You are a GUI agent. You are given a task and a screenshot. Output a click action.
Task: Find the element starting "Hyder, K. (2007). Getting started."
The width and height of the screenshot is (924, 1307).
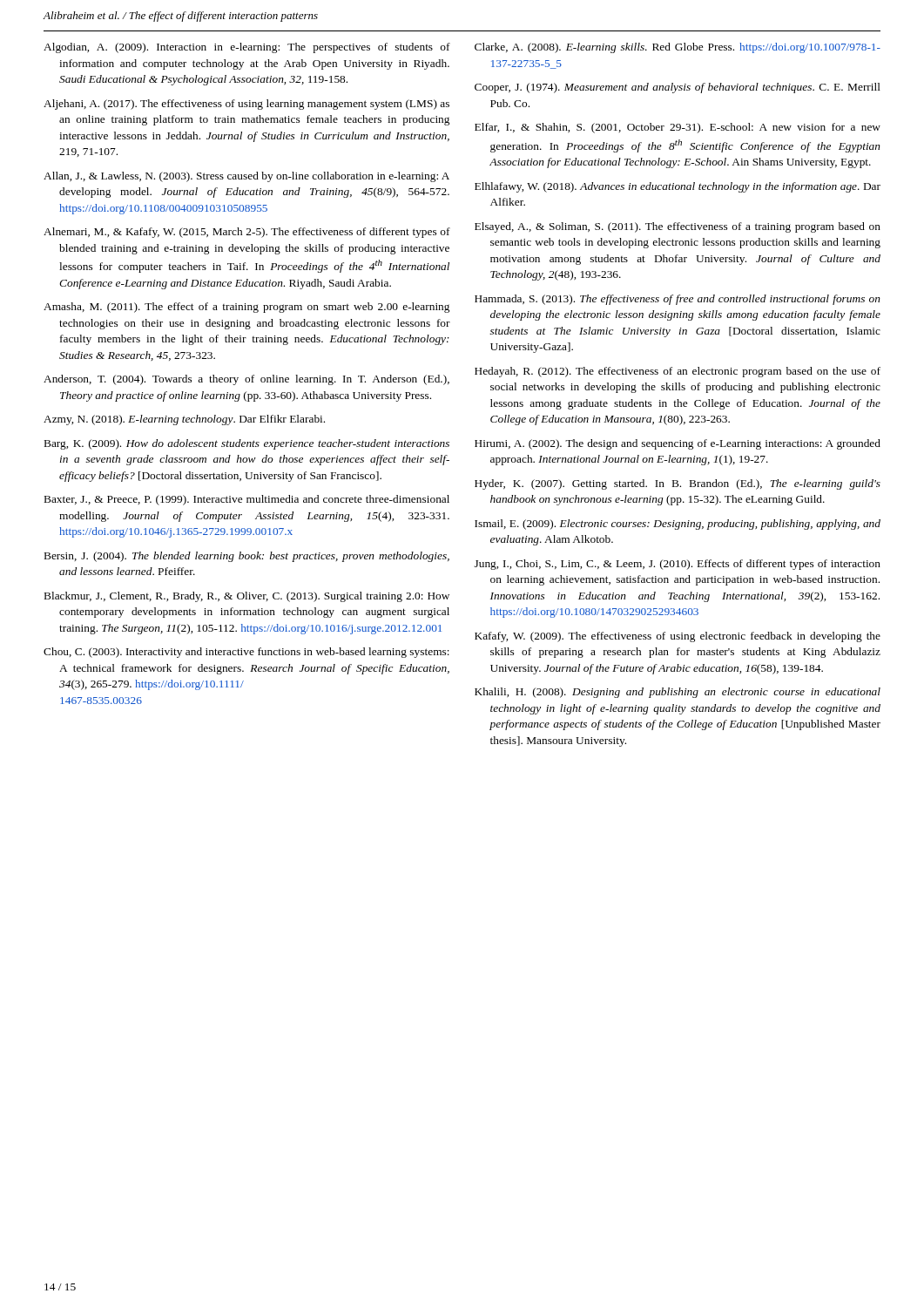point(677,491)
